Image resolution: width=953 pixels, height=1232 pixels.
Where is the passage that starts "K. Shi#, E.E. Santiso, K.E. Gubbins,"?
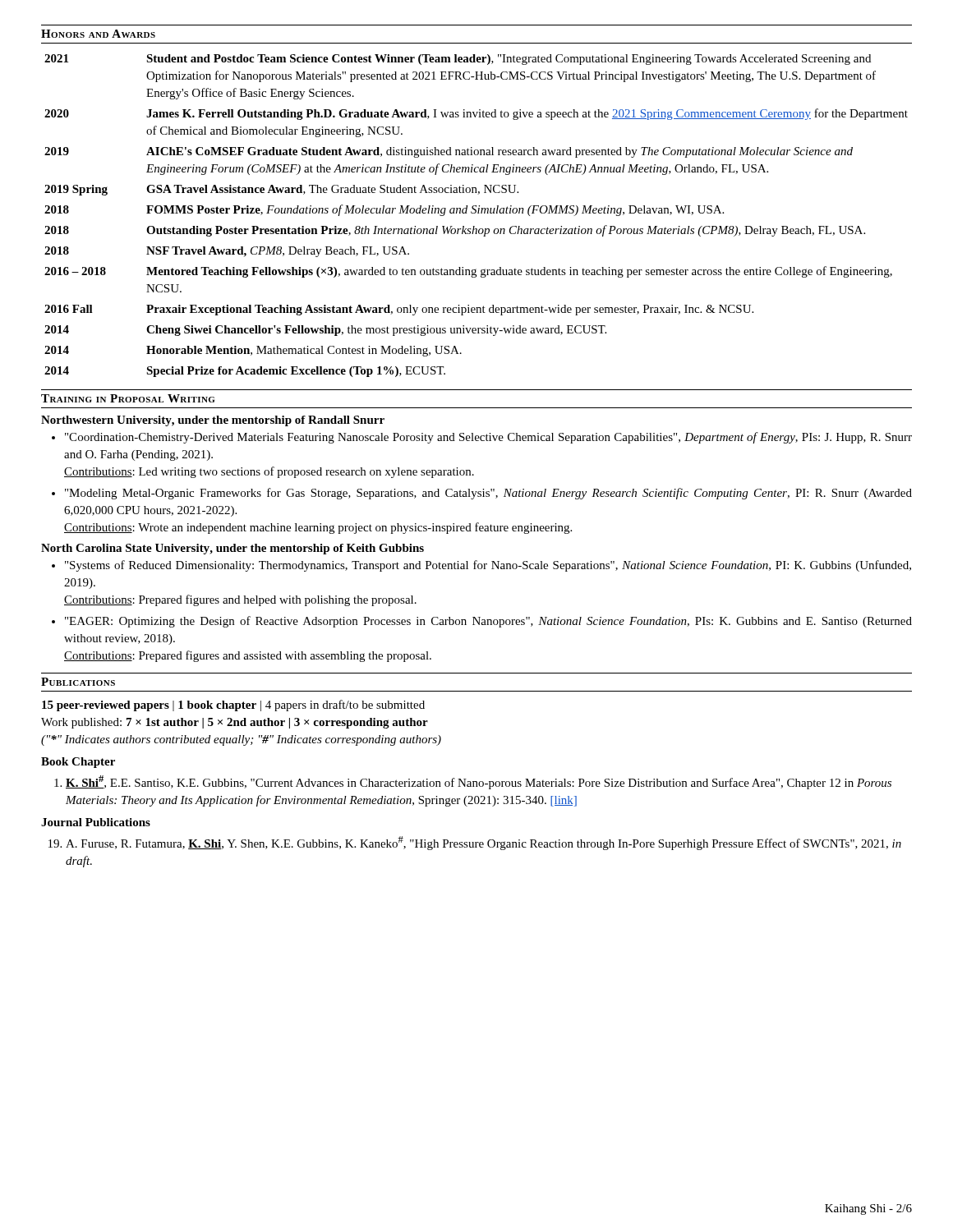[489, 791]
